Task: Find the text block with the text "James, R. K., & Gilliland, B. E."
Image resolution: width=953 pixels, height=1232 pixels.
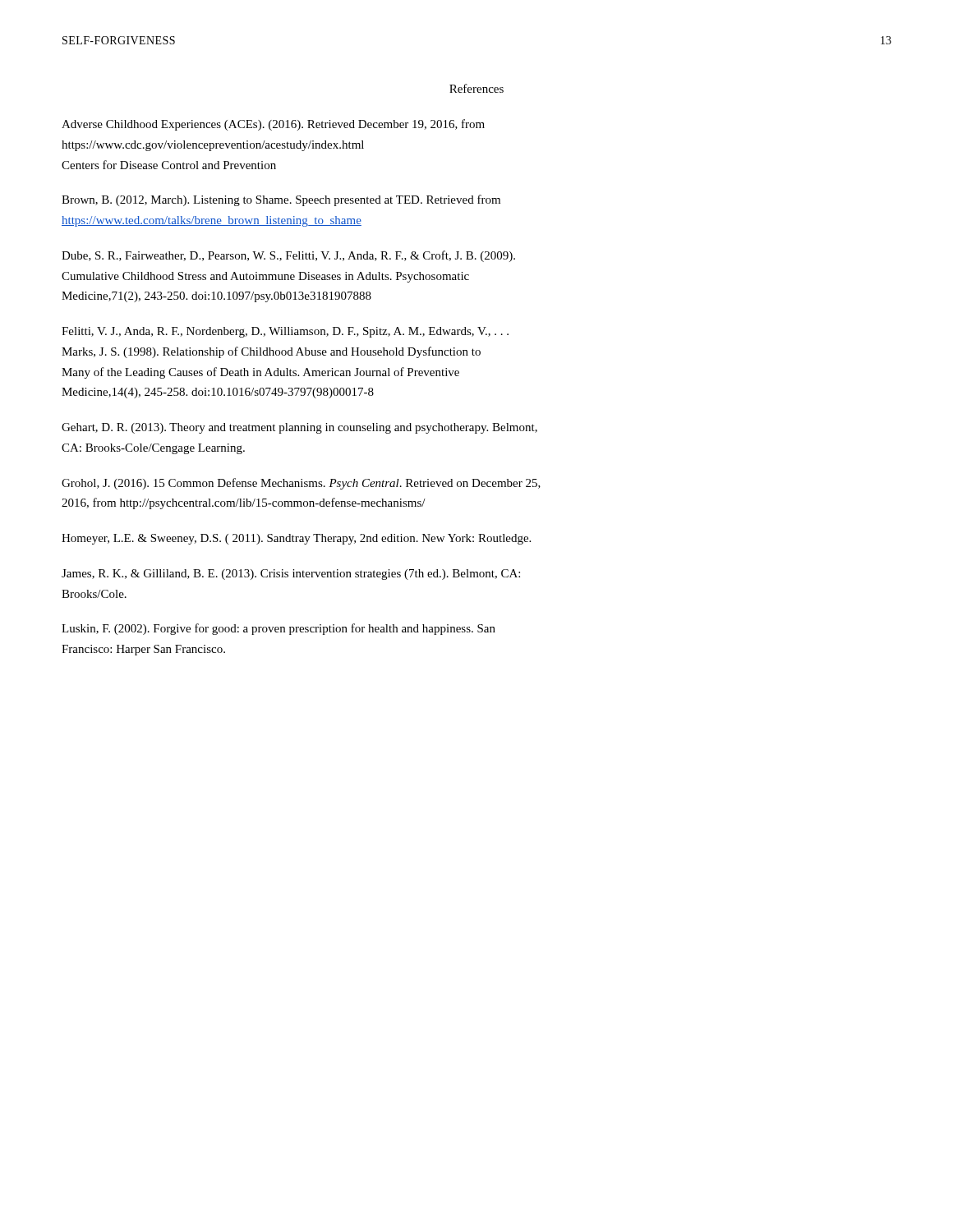Action: tap(476, 584)
